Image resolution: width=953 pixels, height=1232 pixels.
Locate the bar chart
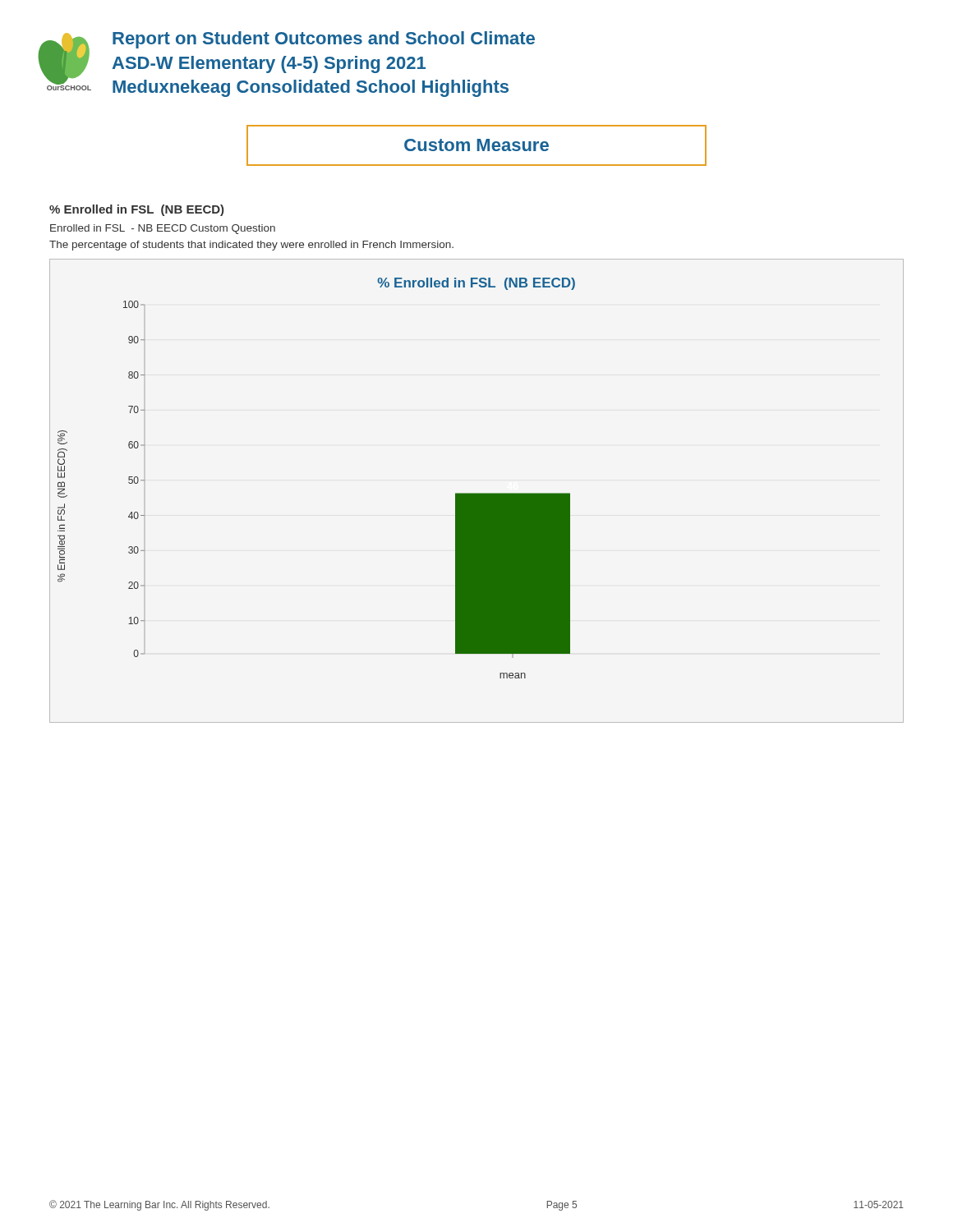(476, 491)
